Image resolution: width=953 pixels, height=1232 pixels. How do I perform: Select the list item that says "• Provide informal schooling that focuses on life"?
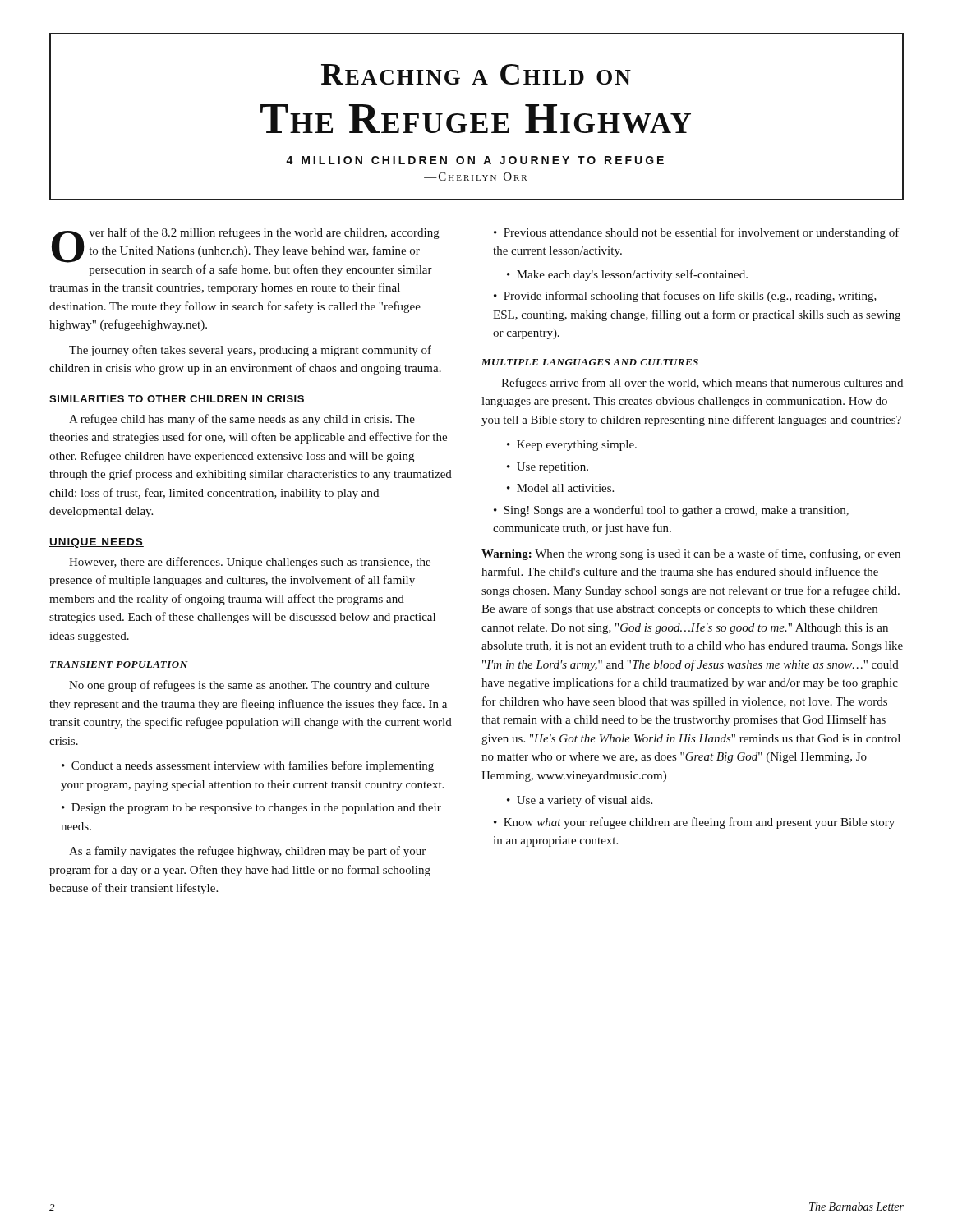pyautogui.click(x=697, y=314)
